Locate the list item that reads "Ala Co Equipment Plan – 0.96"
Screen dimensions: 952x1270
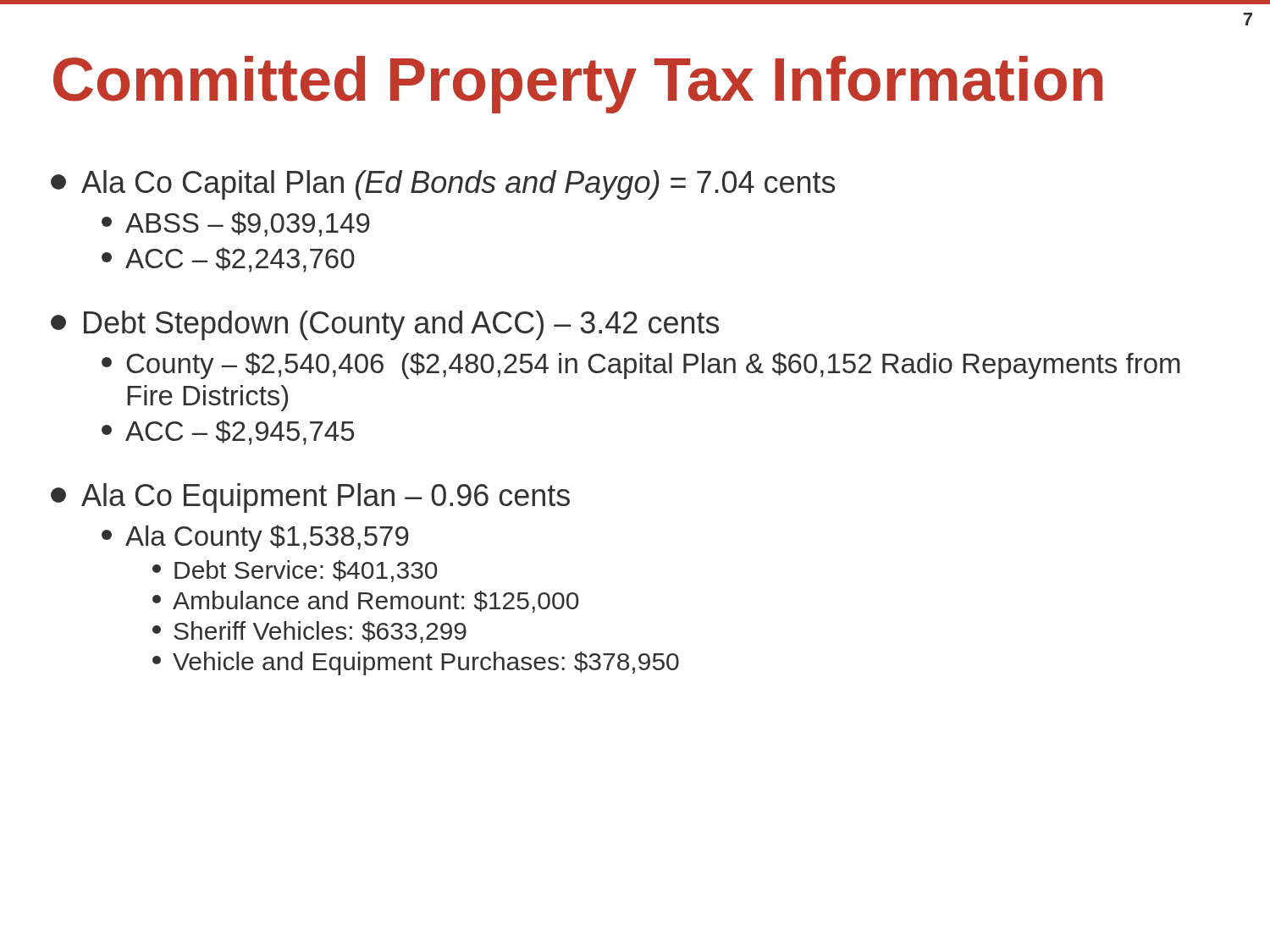point(311,496)
